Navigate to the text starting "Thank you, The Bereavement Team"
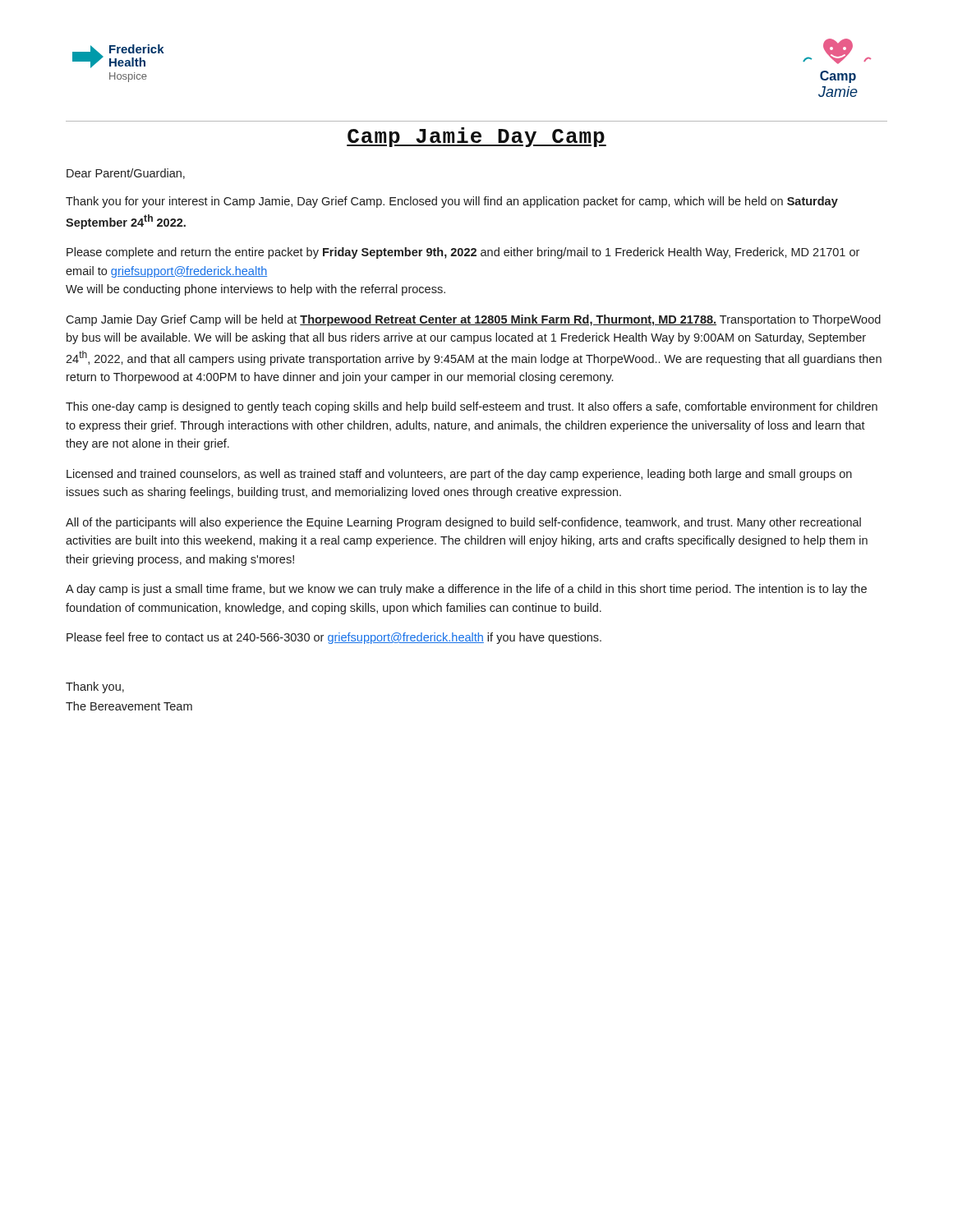This screenshot has height=1232, width=953. [129, 696]
